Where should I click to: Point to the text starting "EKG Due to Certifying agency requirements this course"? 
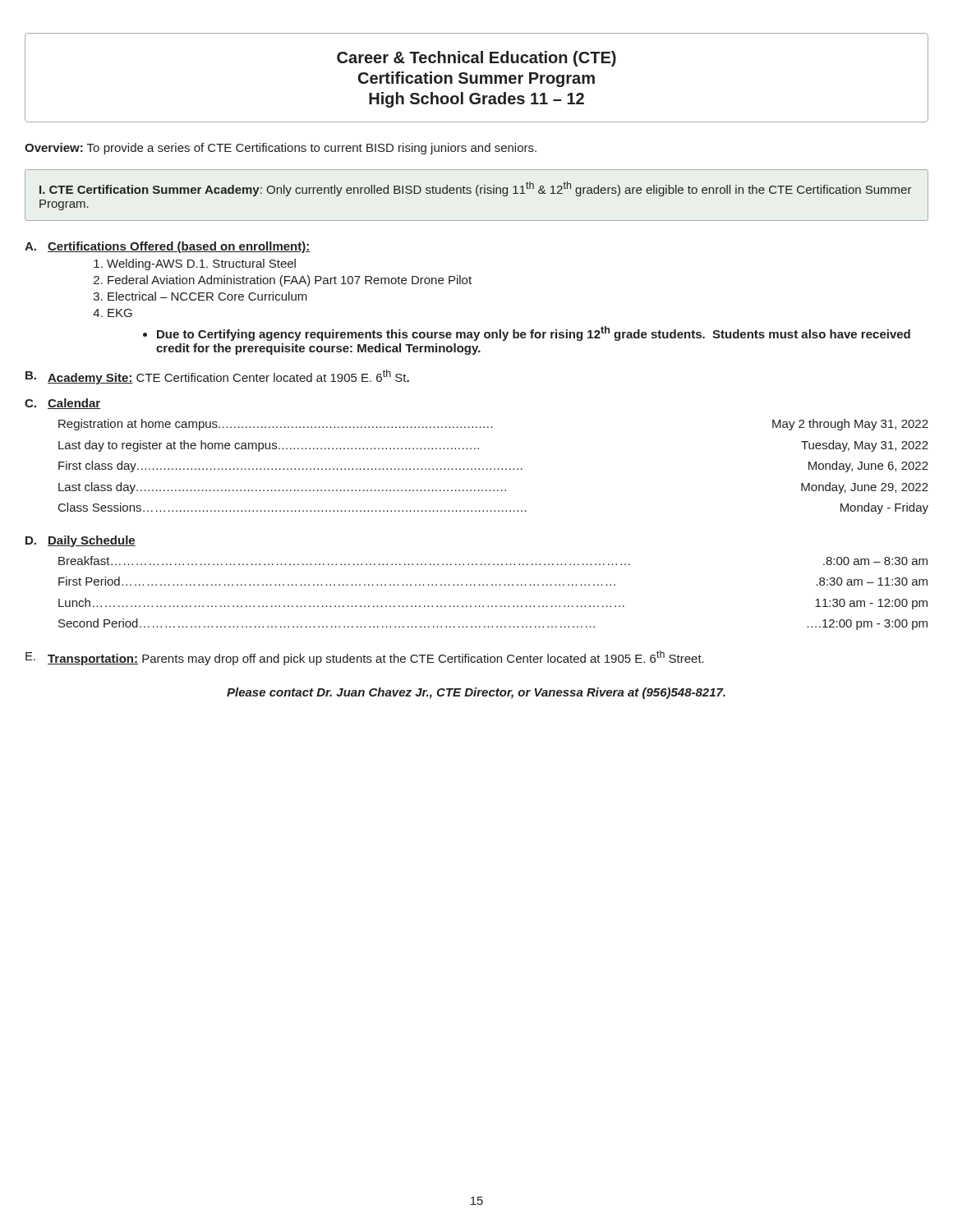(518, 330)
